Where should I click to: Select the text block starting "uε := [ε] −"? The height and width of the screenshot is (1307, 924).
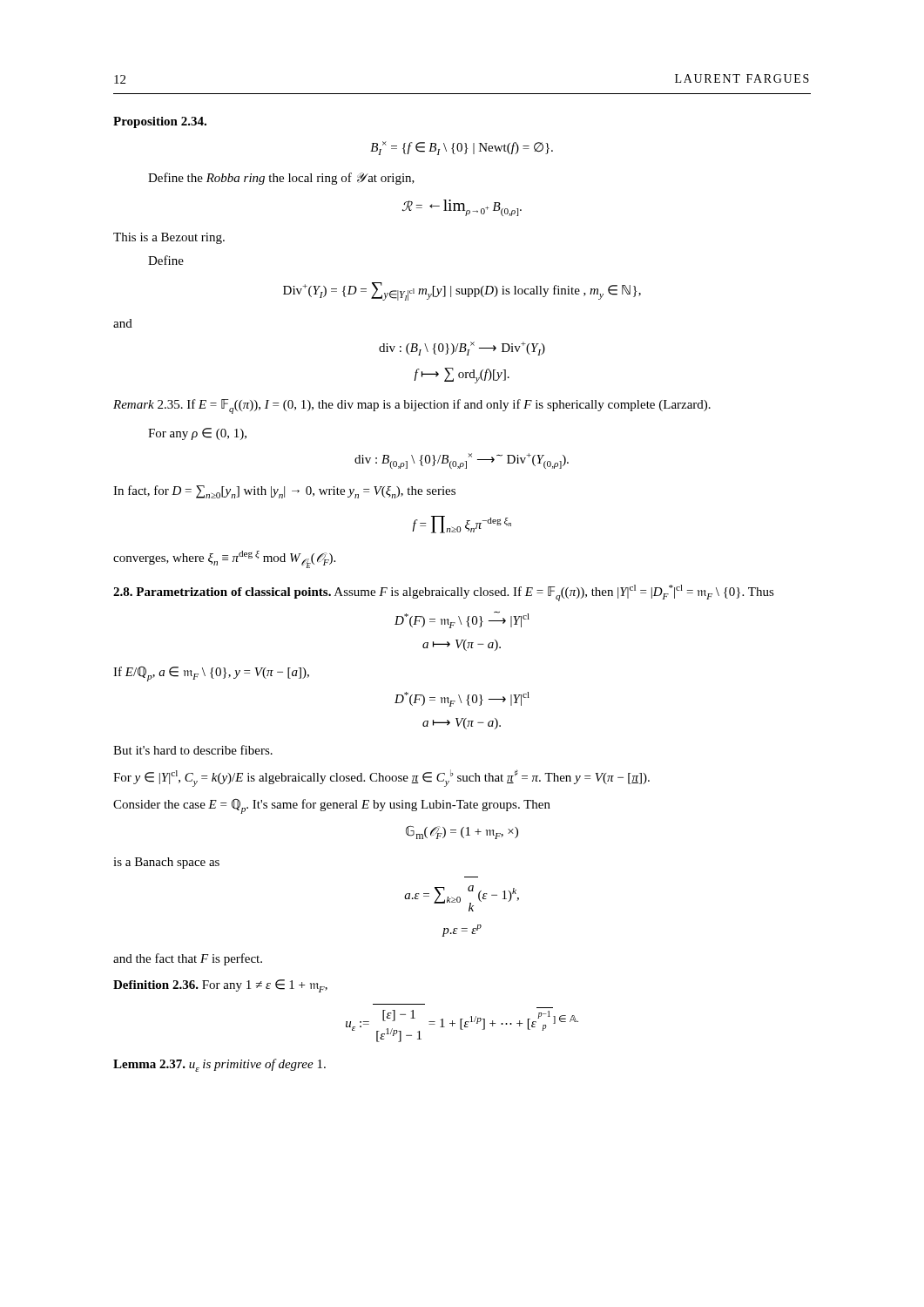coord(462,1025)
